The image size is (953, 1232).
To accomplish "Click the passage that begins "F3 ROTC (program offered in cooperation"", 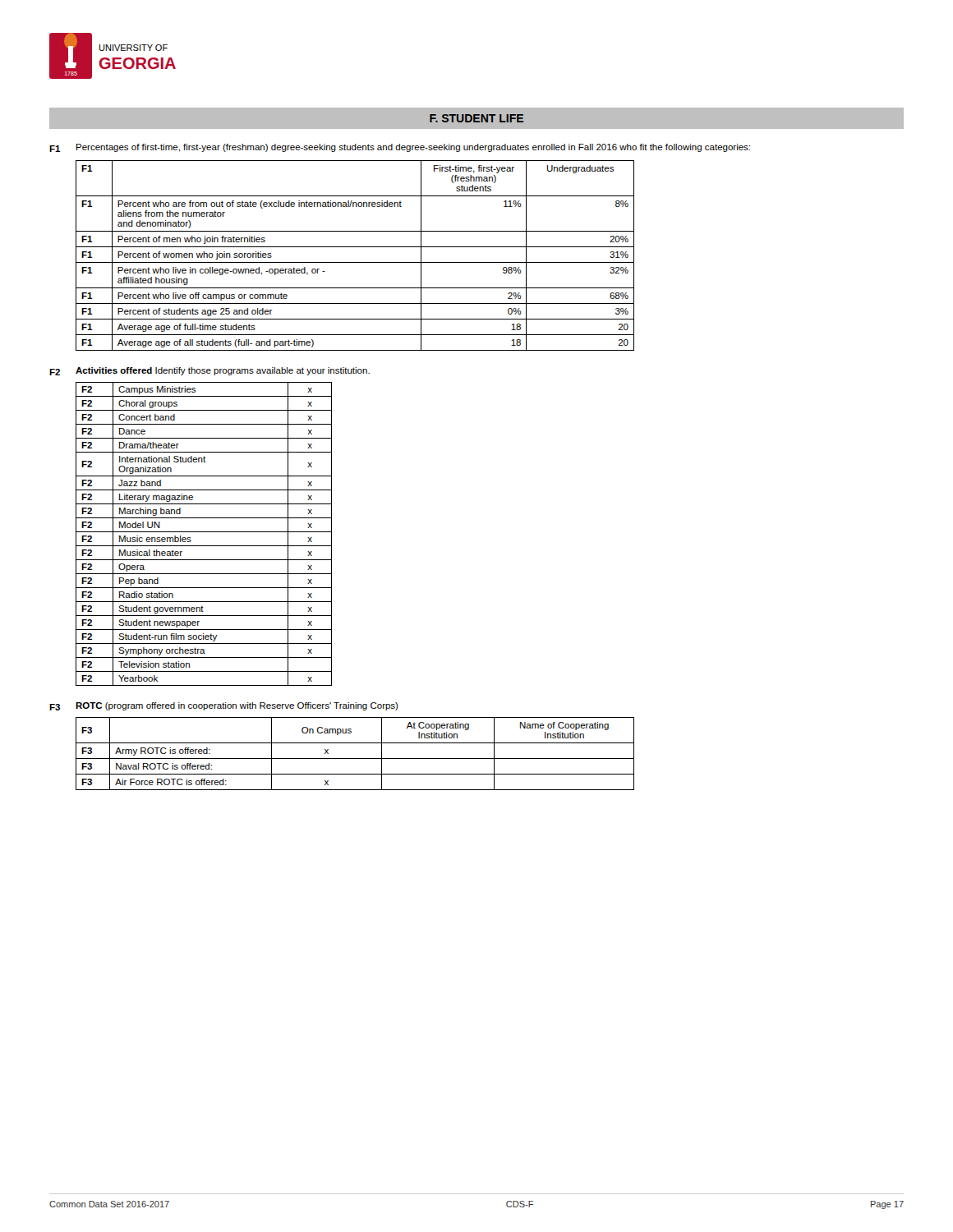I will click(476, 706).
